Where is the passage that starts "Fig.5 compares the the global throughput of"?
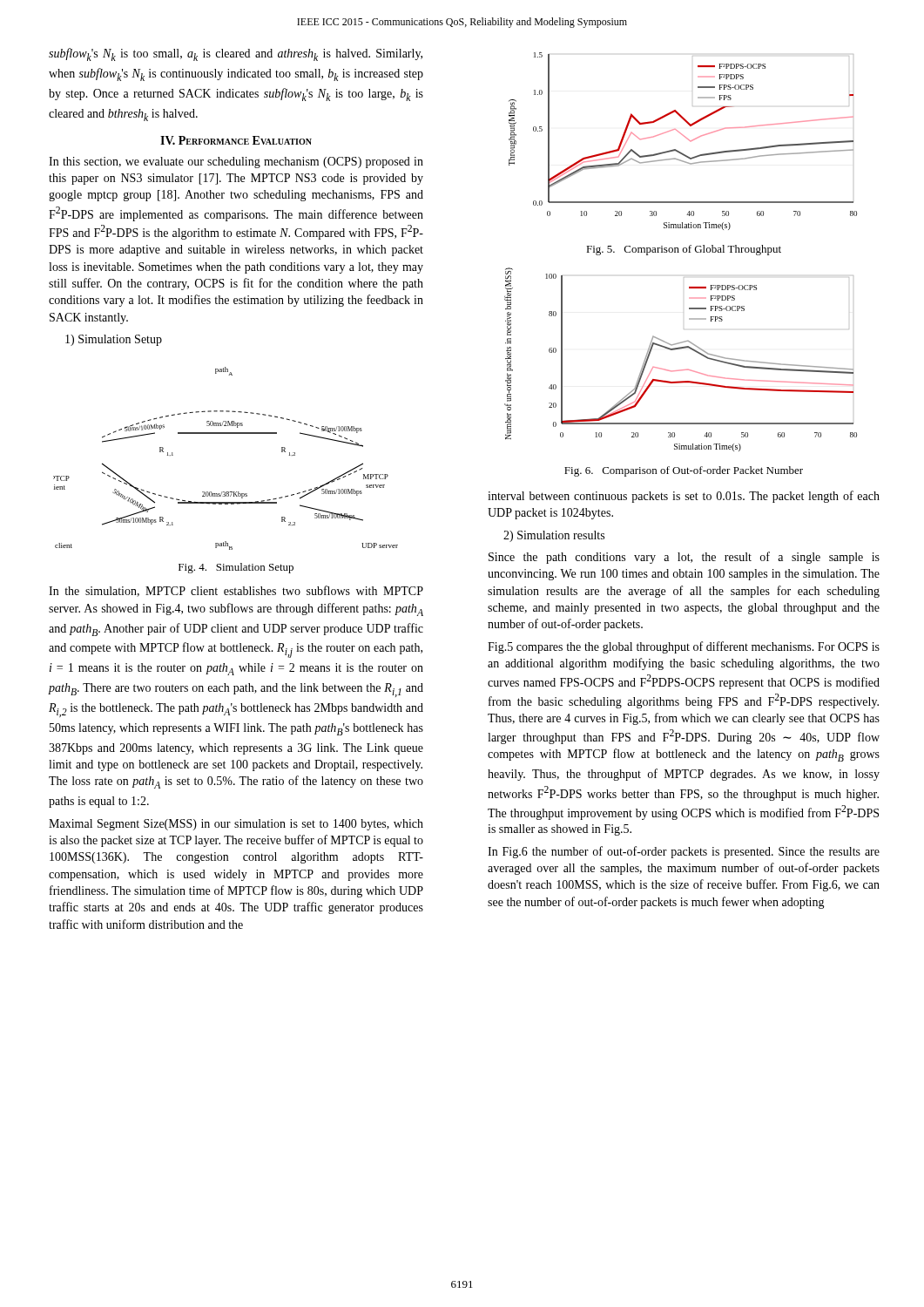 point(684,738)
